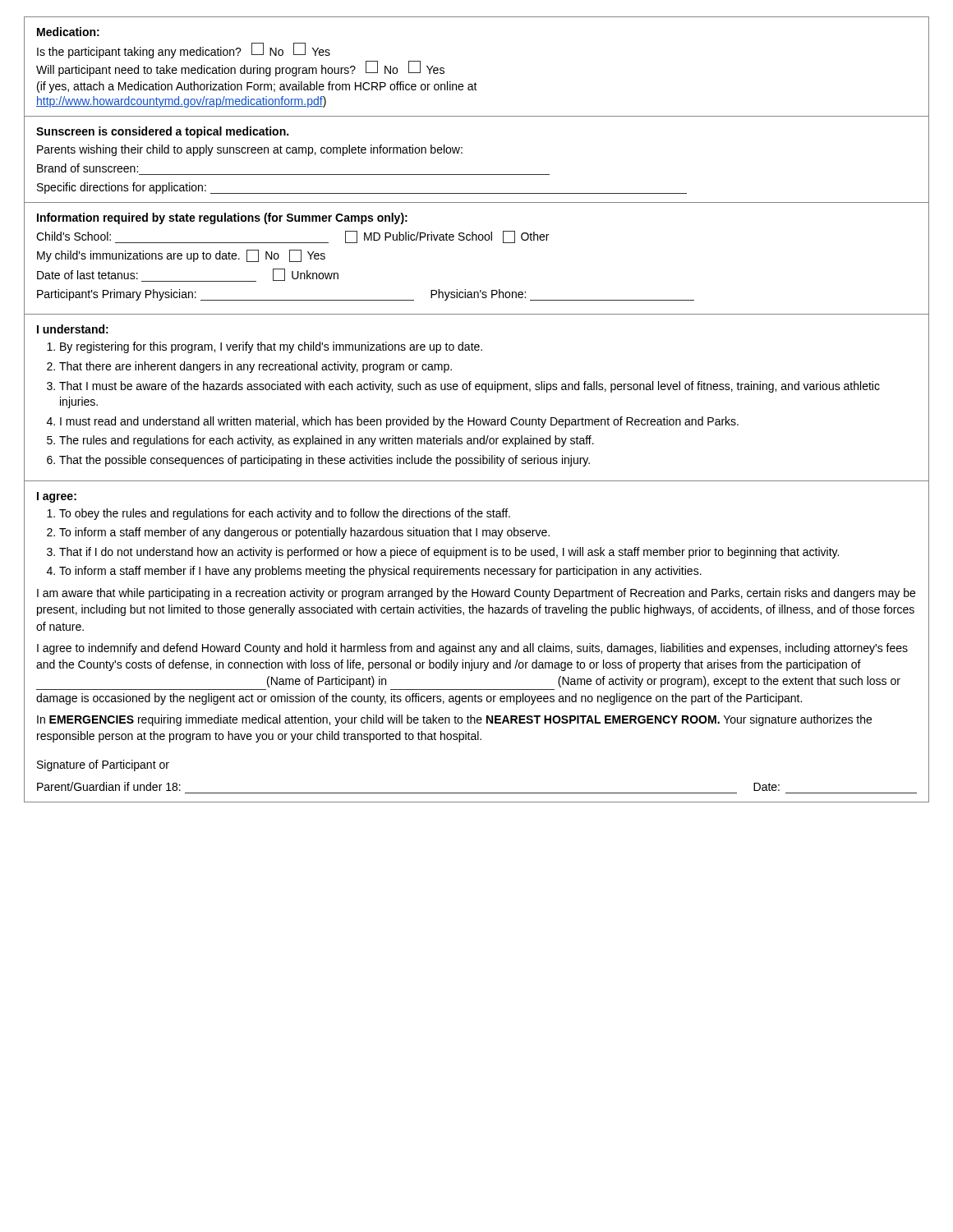953x1232 pixels.
Task: Point to the text block starting "Is the participant taking any medication? No"
Action: point(476,76)
